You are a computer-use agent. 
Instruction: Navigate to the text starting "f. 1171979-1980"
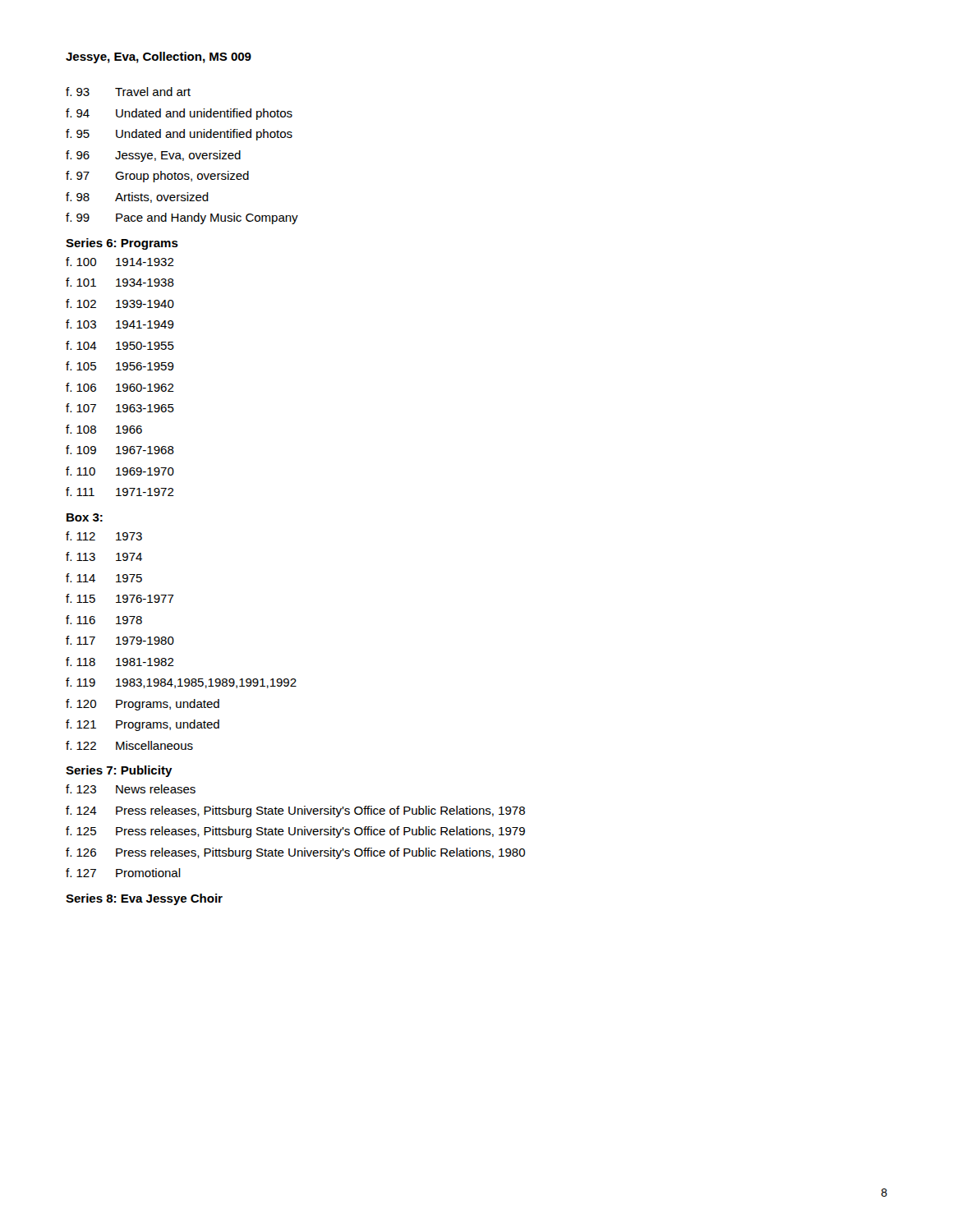120,641
